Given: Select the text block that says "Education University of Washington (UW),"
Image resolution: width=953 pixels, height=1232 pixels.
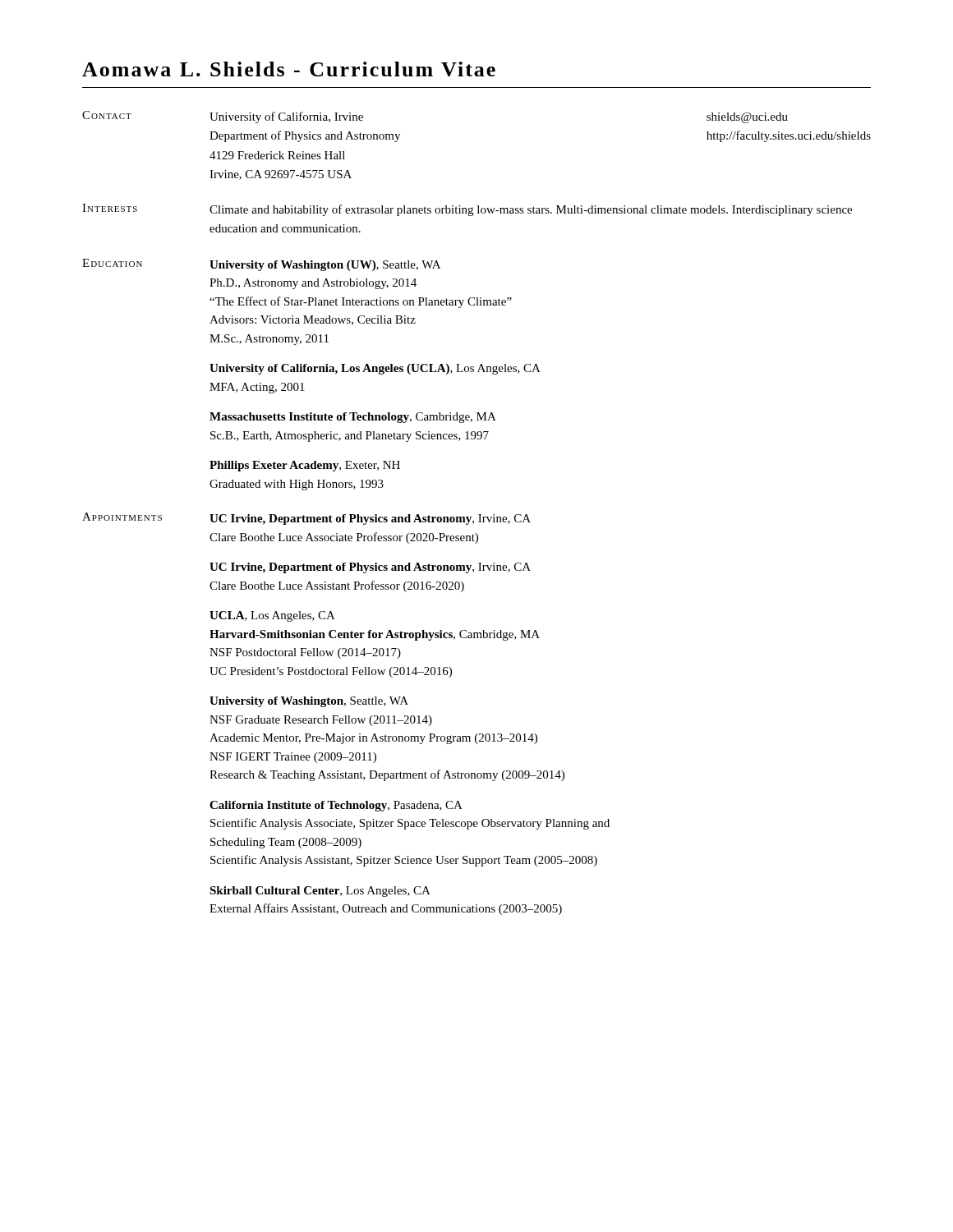Looking at the screenshot, I should pyautogui.click(x=476, y=374).
